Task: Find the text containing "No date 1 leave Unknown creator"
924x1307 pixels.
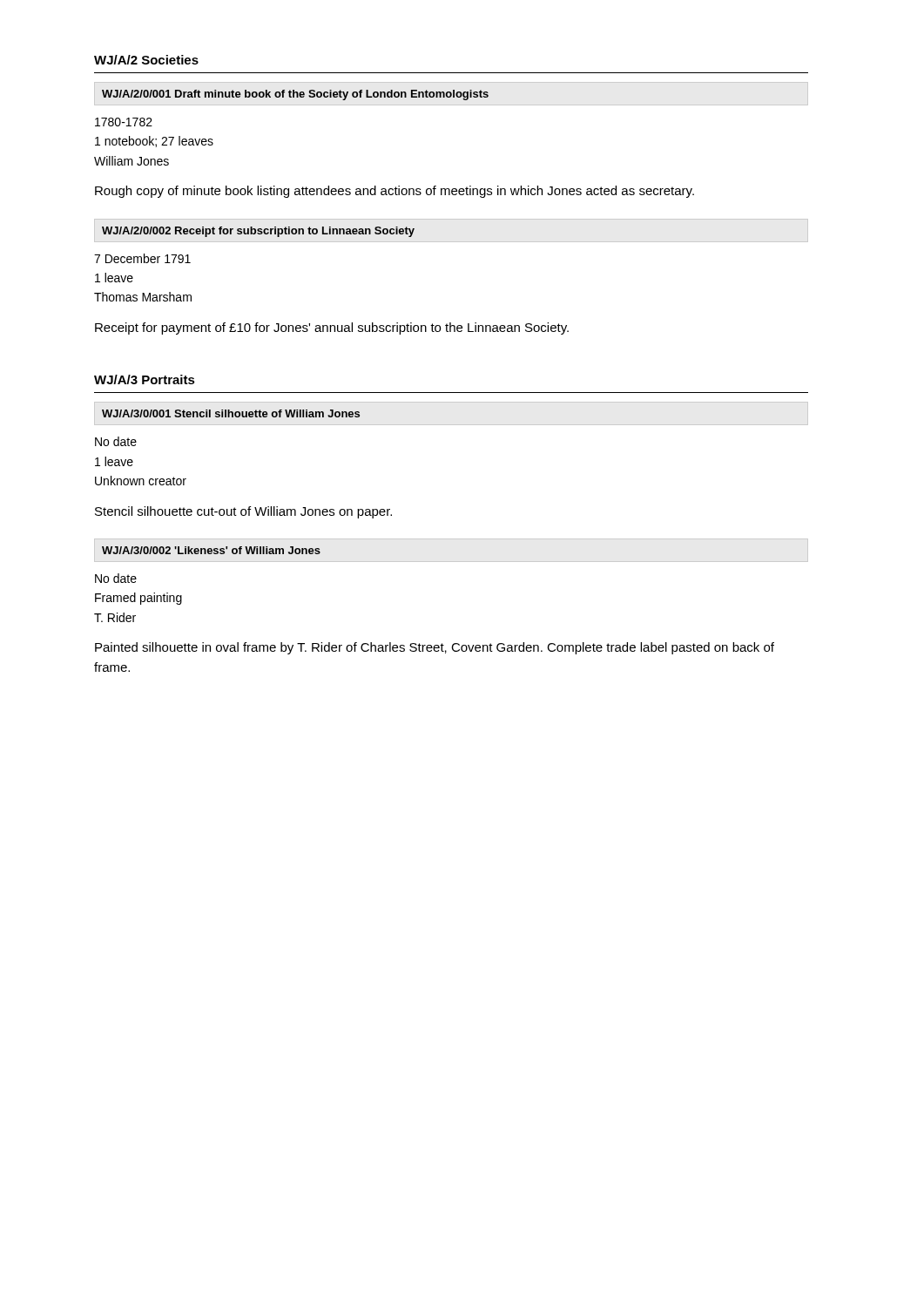Action: 140,462
